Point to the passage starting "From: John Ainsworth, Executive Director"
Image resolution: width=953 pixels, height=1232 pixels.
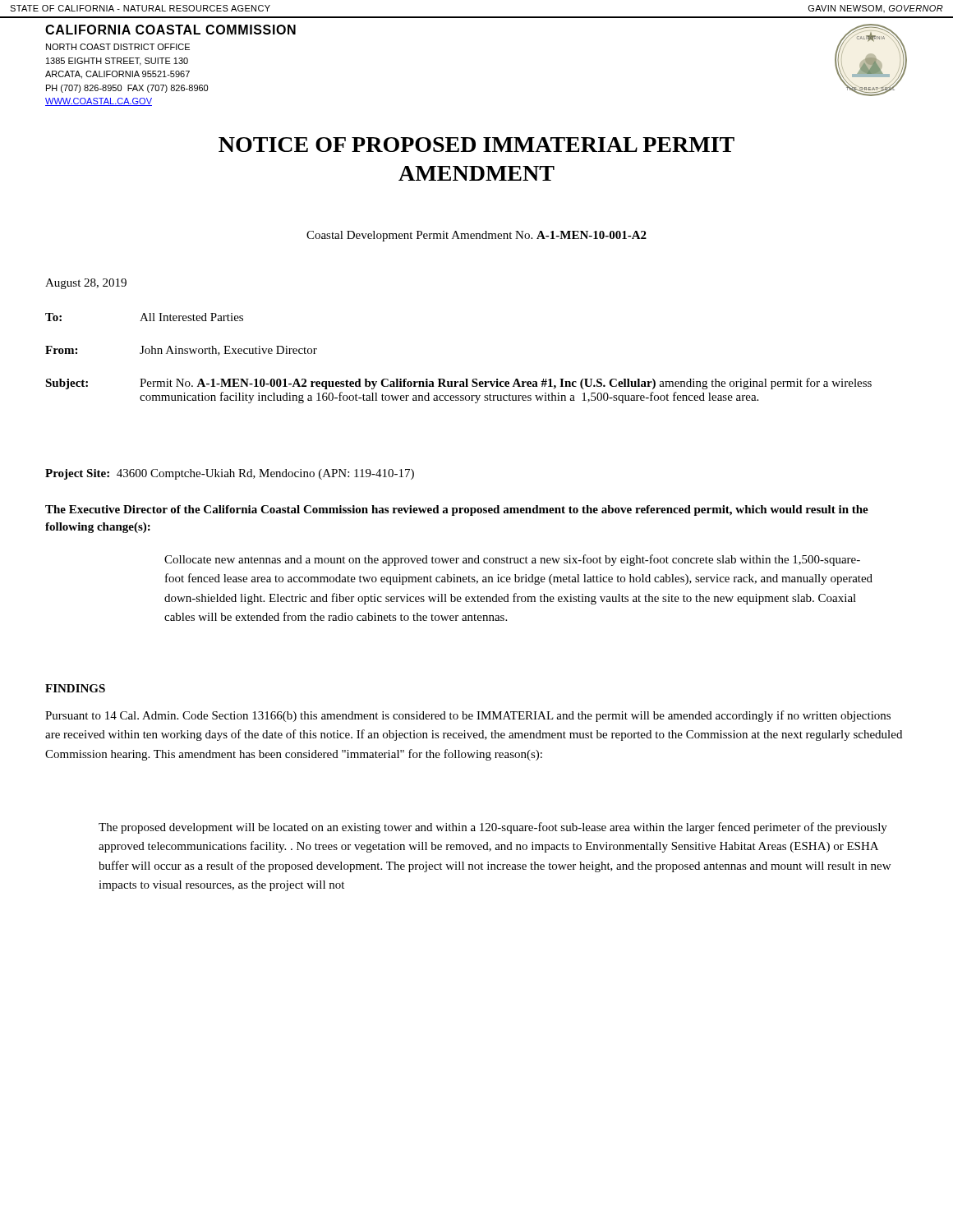coord(181,351)
